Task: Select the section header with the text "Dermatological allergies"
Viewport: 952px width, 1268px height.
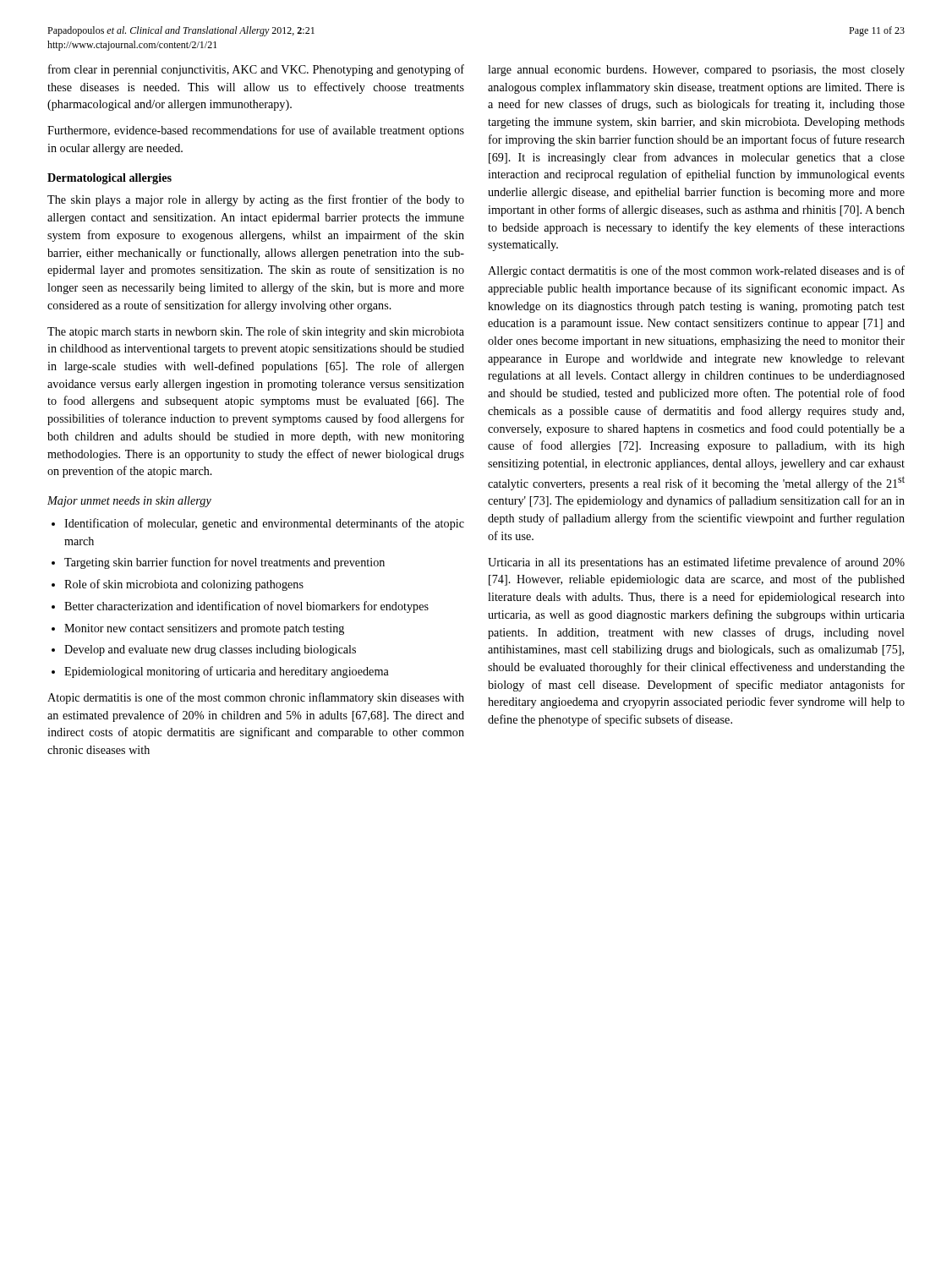Action: (x=109, y=177)
